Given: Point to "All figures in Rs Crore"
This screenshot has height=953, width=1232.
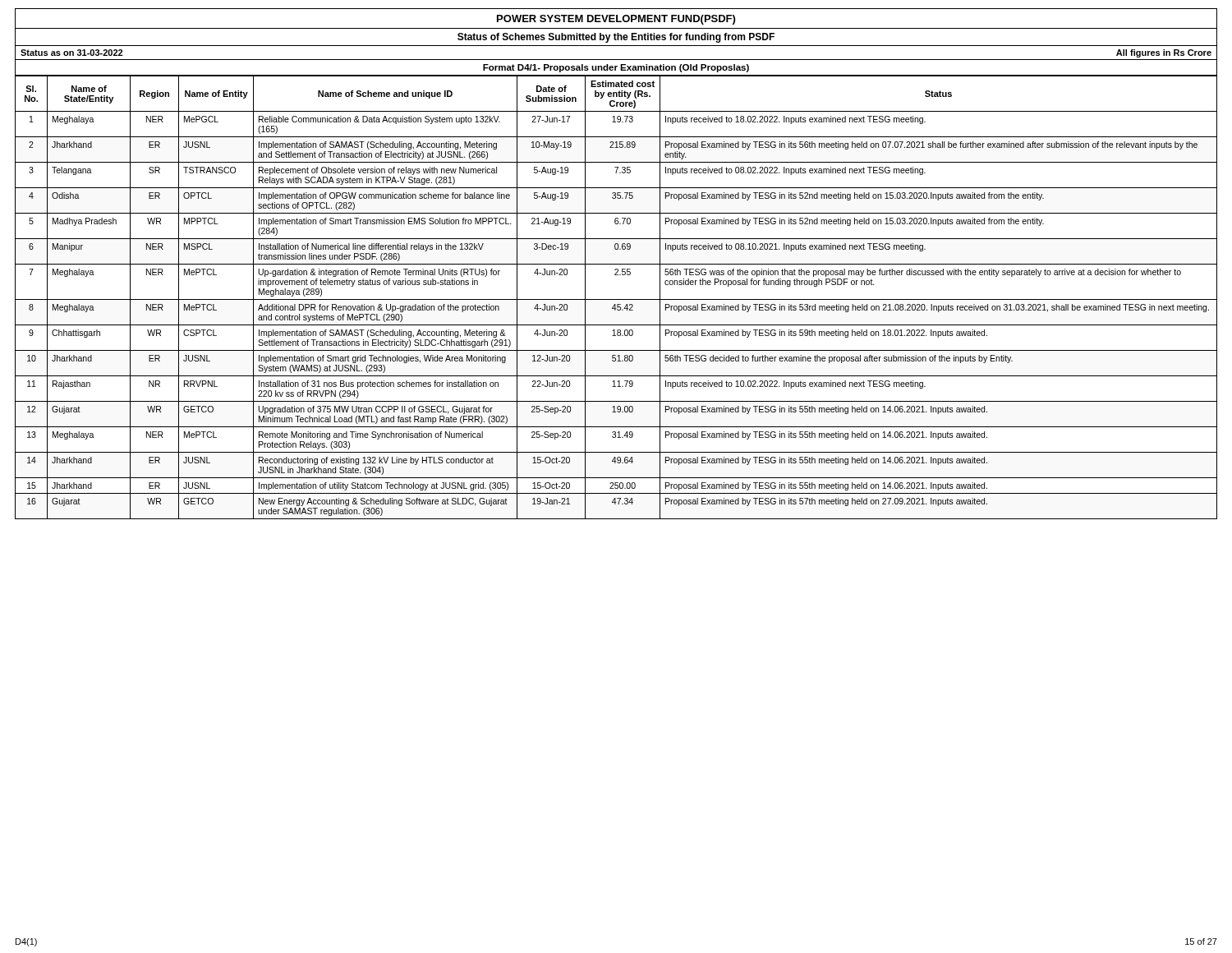Looking at the screenshot, I should pos(1164,53).
